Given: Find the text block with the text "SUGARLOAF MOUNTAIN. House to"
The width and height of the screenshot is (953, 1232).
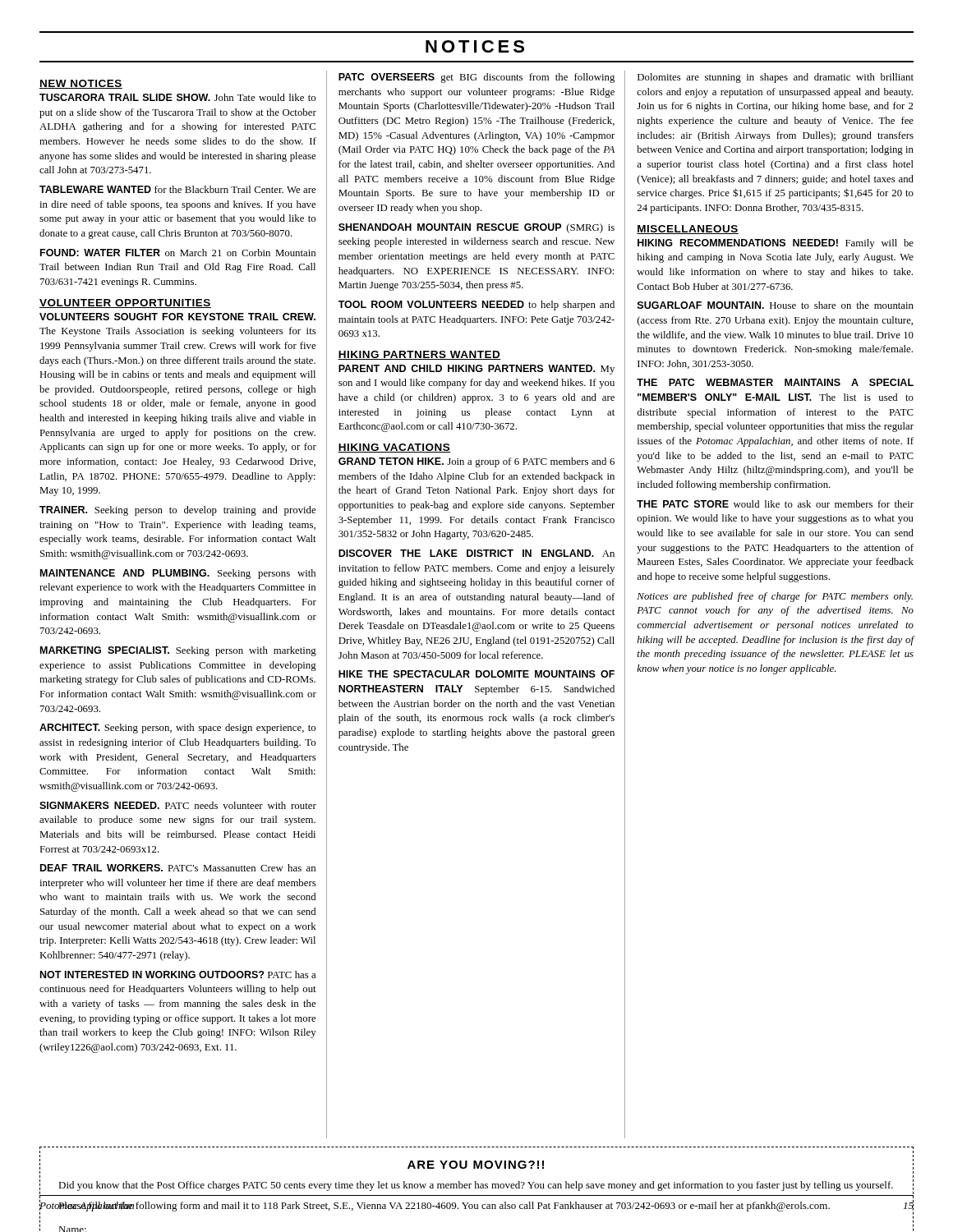Looking at the screenshot, I should (x=775, y=335).
